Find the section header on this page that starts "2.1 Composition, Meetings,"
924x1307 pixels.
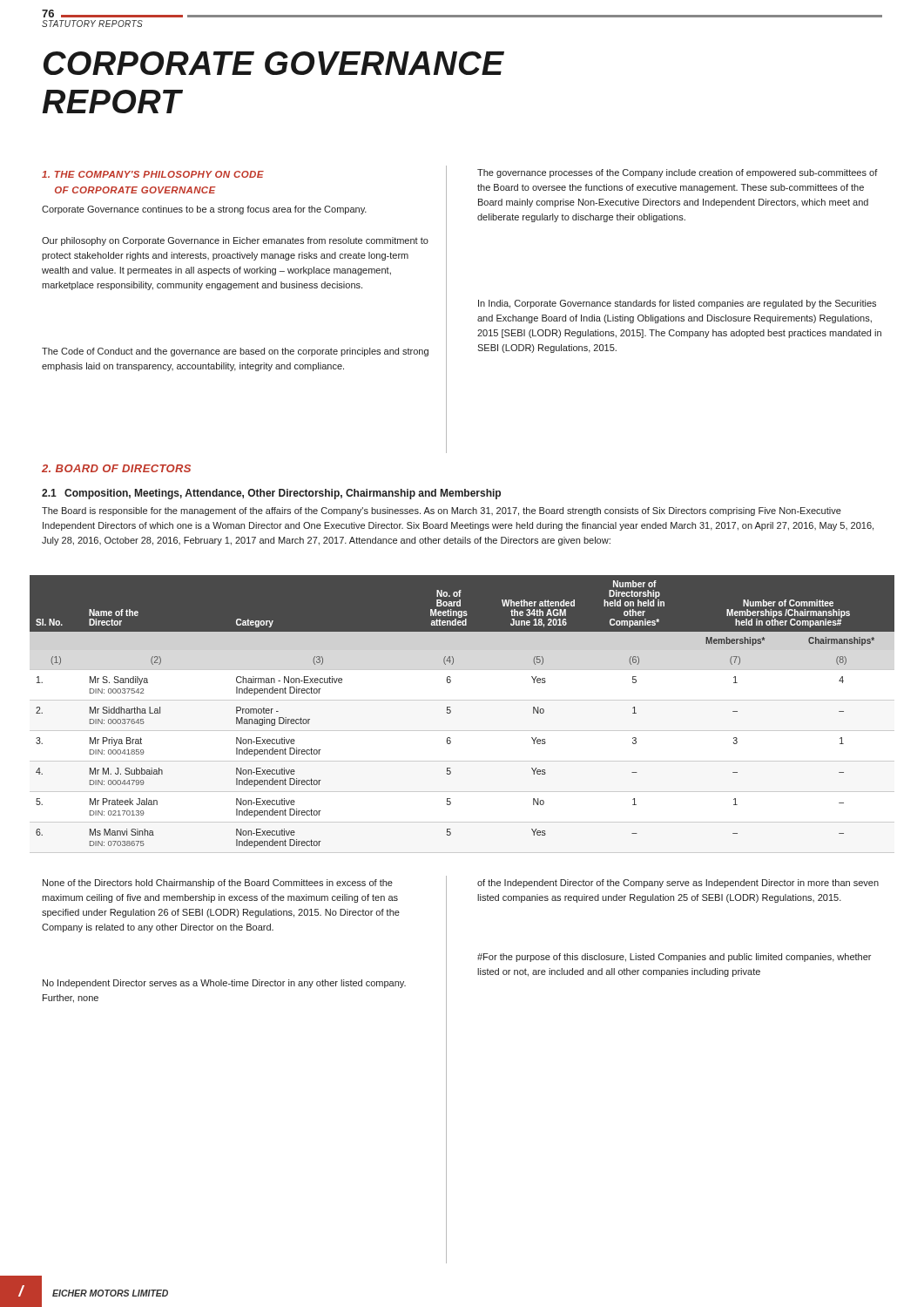[272, 493]
